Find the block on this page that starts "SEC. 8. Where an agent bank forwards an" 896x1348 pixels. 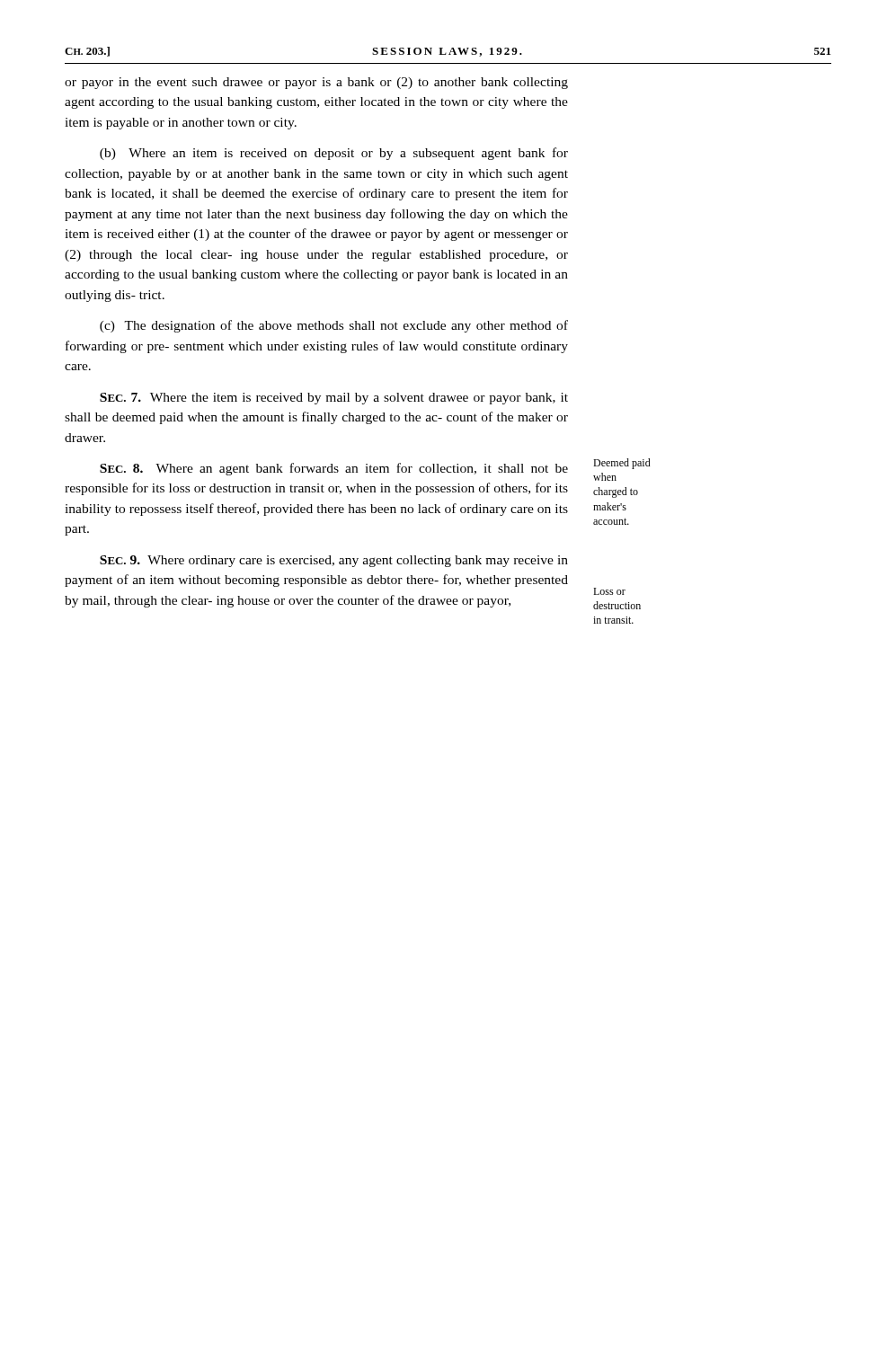(316, 499)
